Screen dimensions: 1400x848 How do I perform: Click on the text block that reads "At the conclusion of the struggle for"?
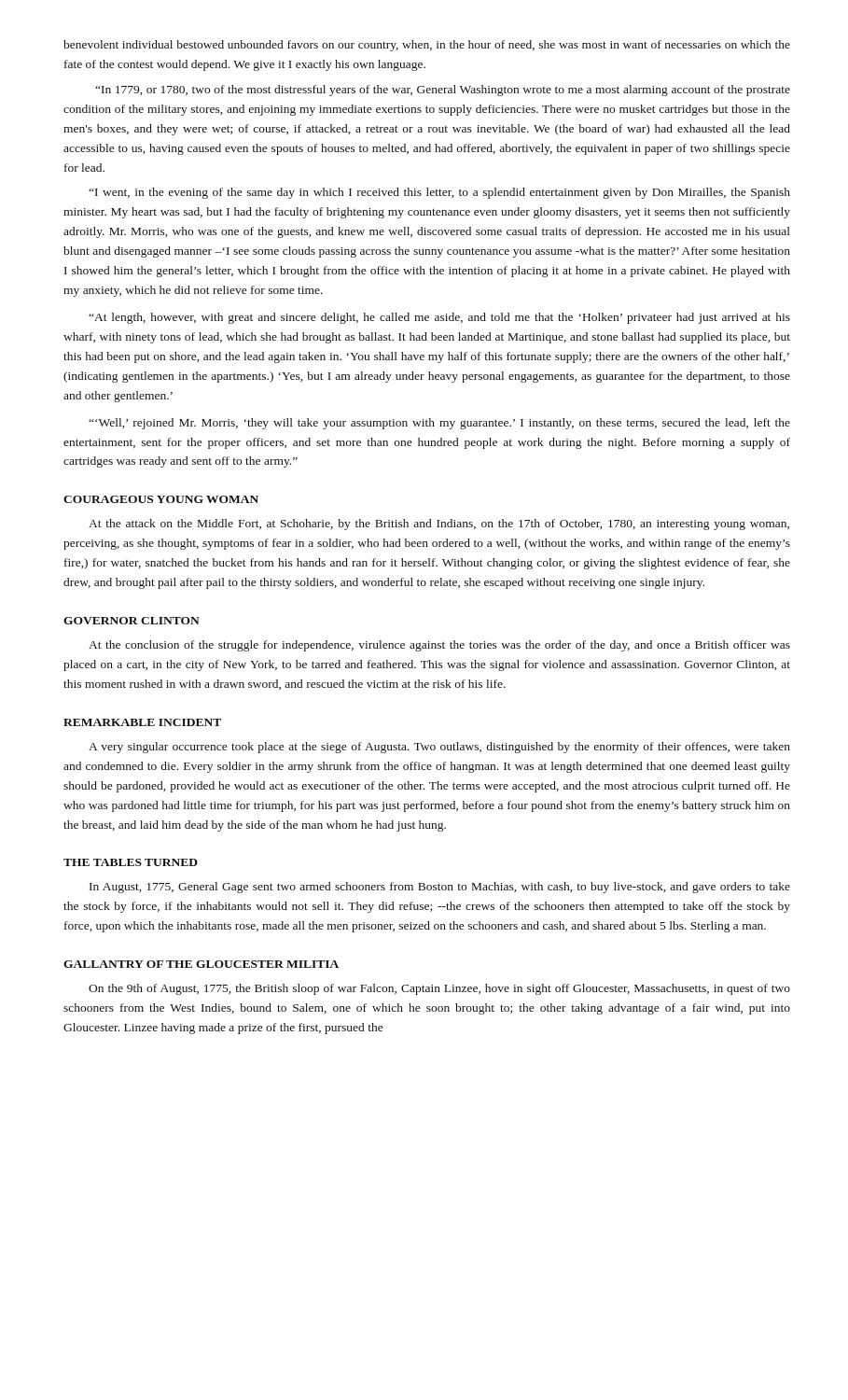click(x=427, y=665)
